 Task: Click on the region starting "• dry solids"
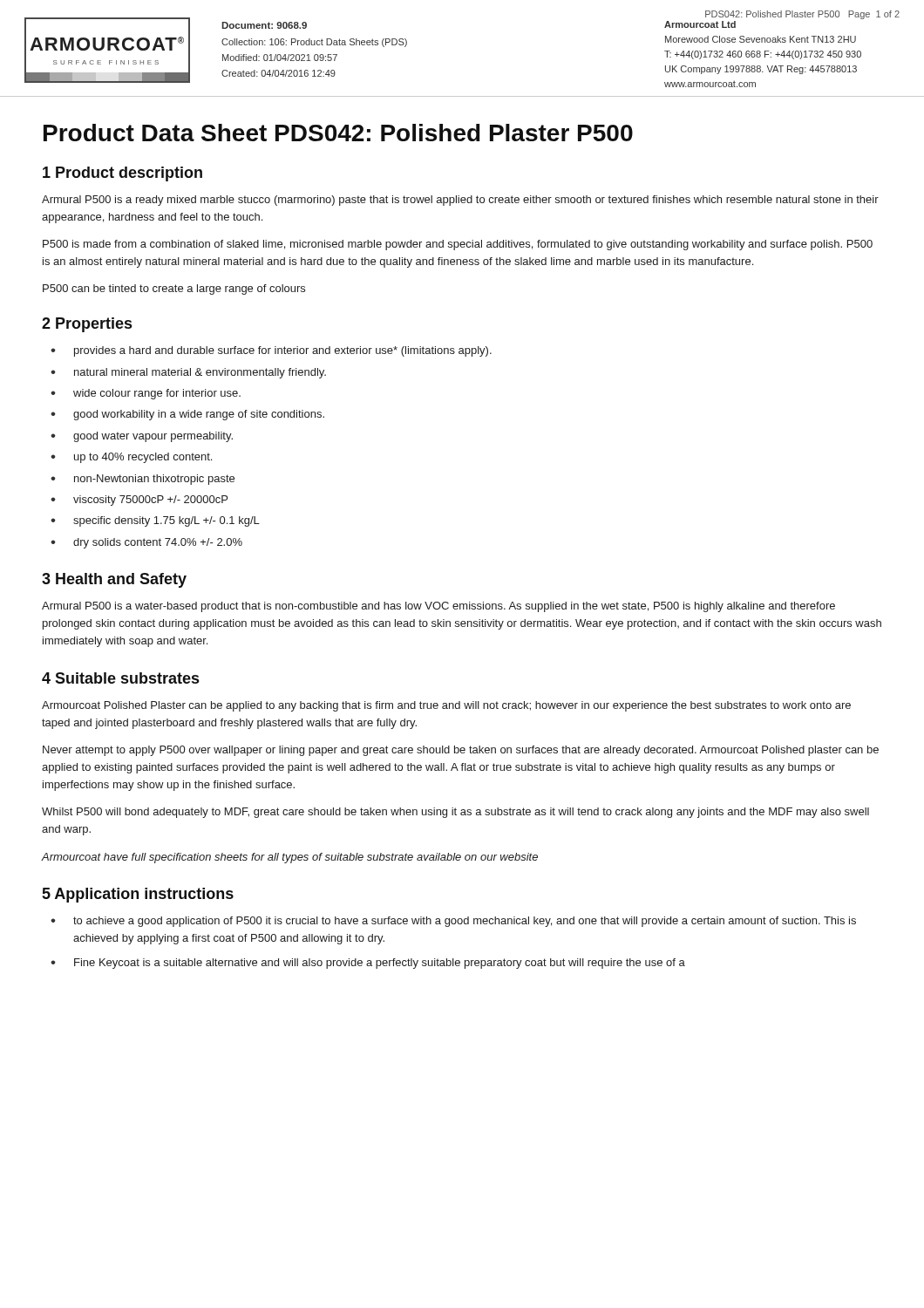point(146,542)
